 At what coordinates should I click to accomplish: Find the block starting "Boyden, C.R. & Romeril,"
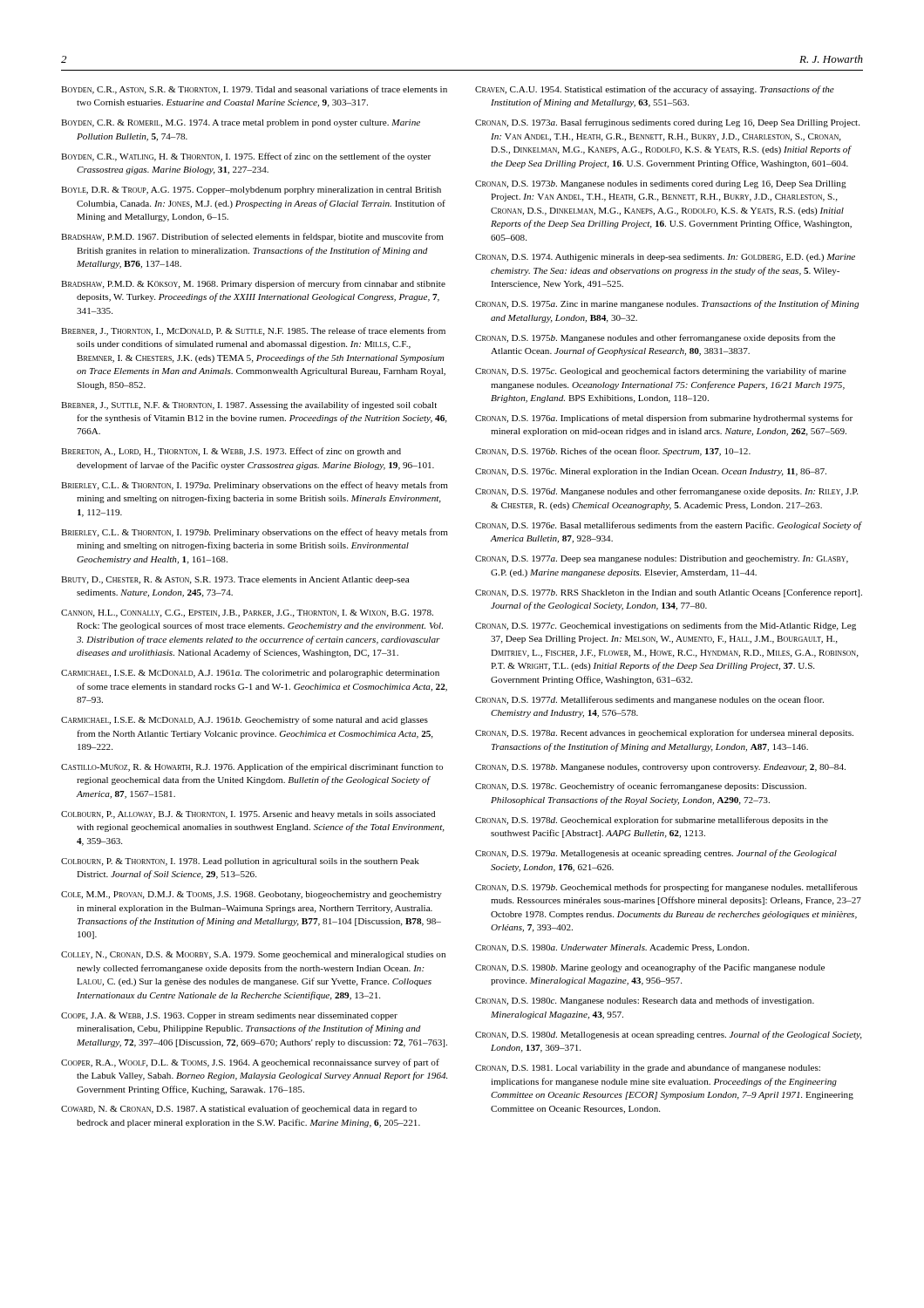pos(241,129)
